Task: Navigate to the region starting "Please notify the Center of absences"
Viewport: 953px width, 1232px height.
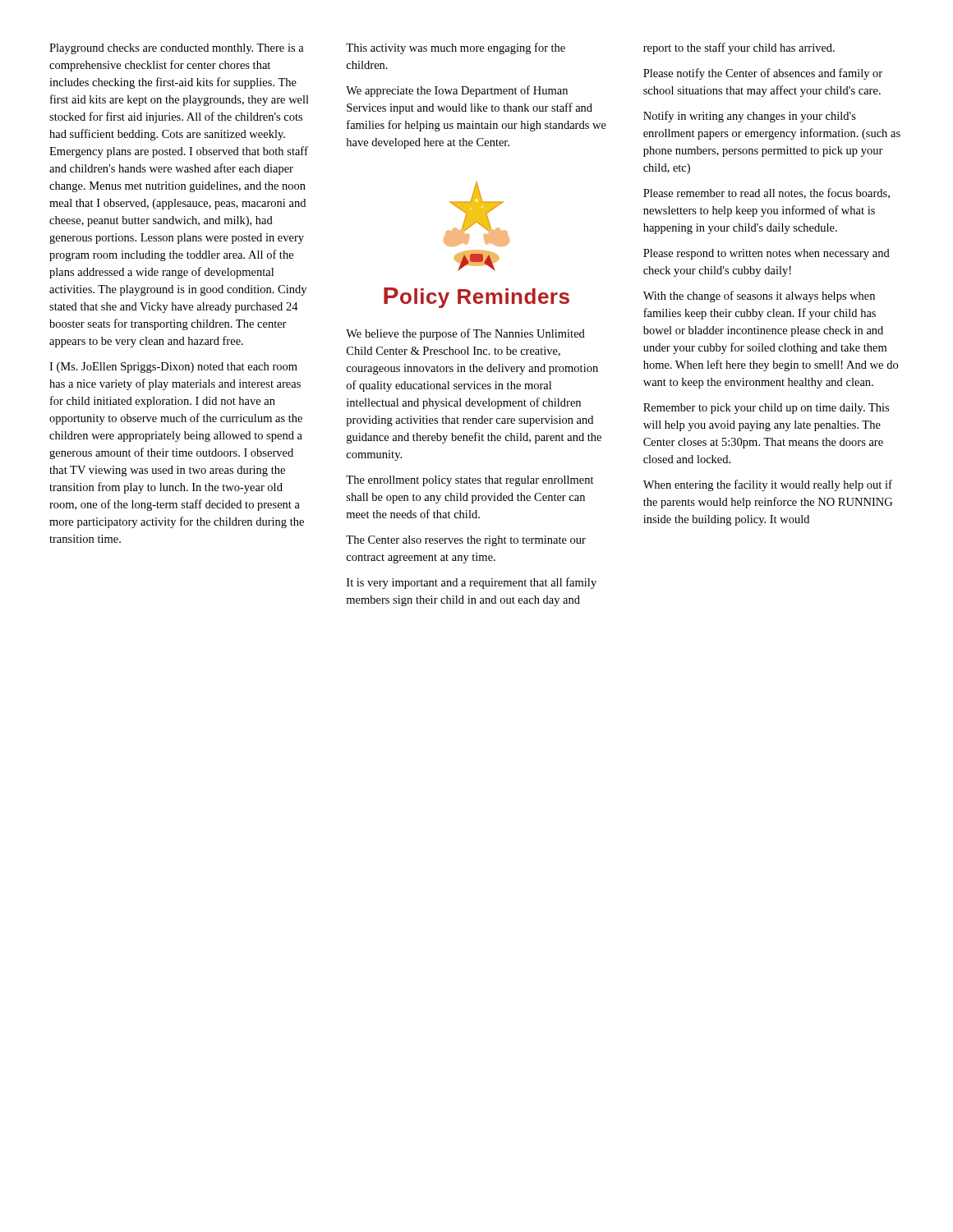Action: (x=773, y=82)
